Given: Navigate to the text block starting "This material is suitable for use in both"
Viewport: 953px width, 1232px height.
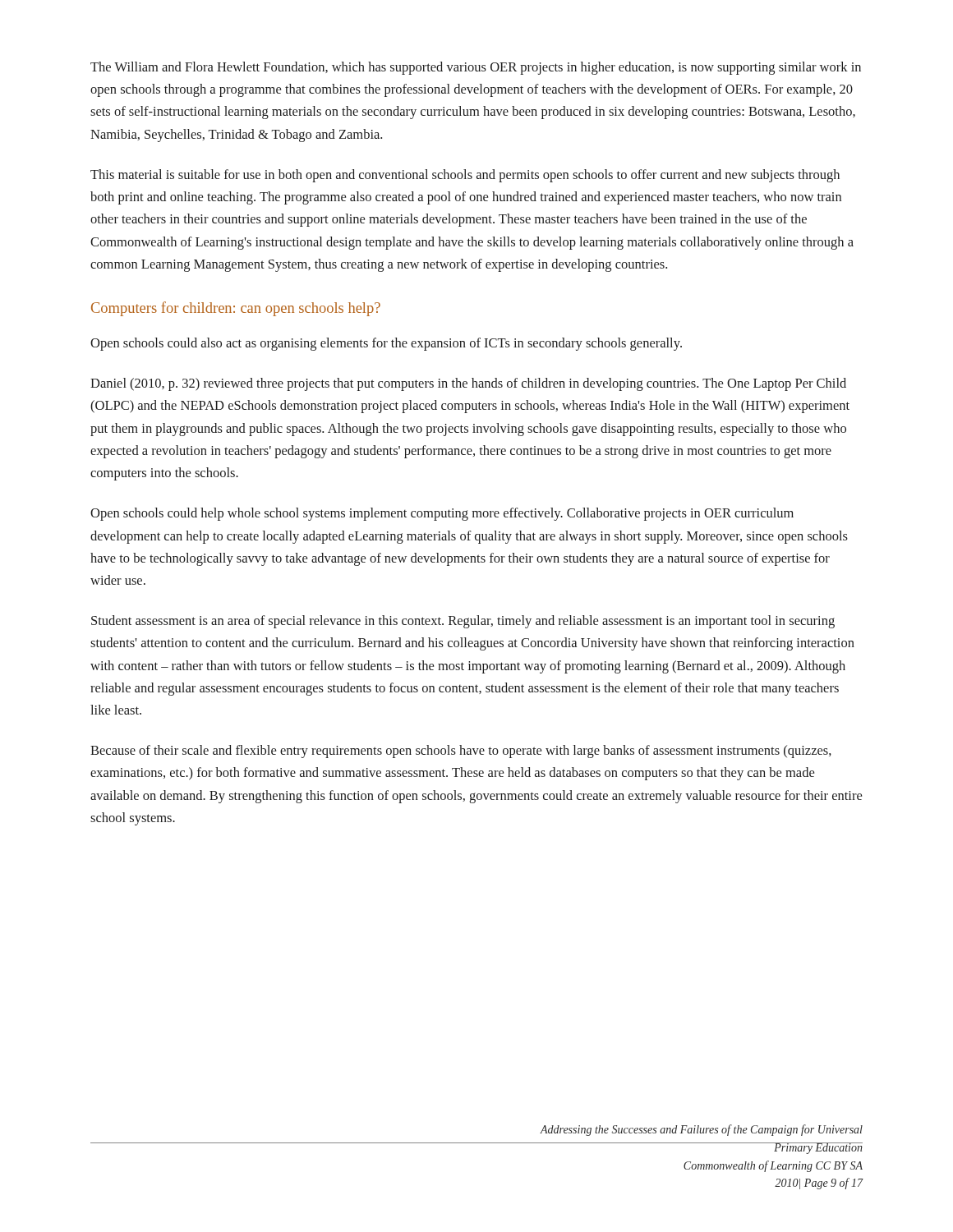Looking at the screenshot, I should [x=472, y=219].
